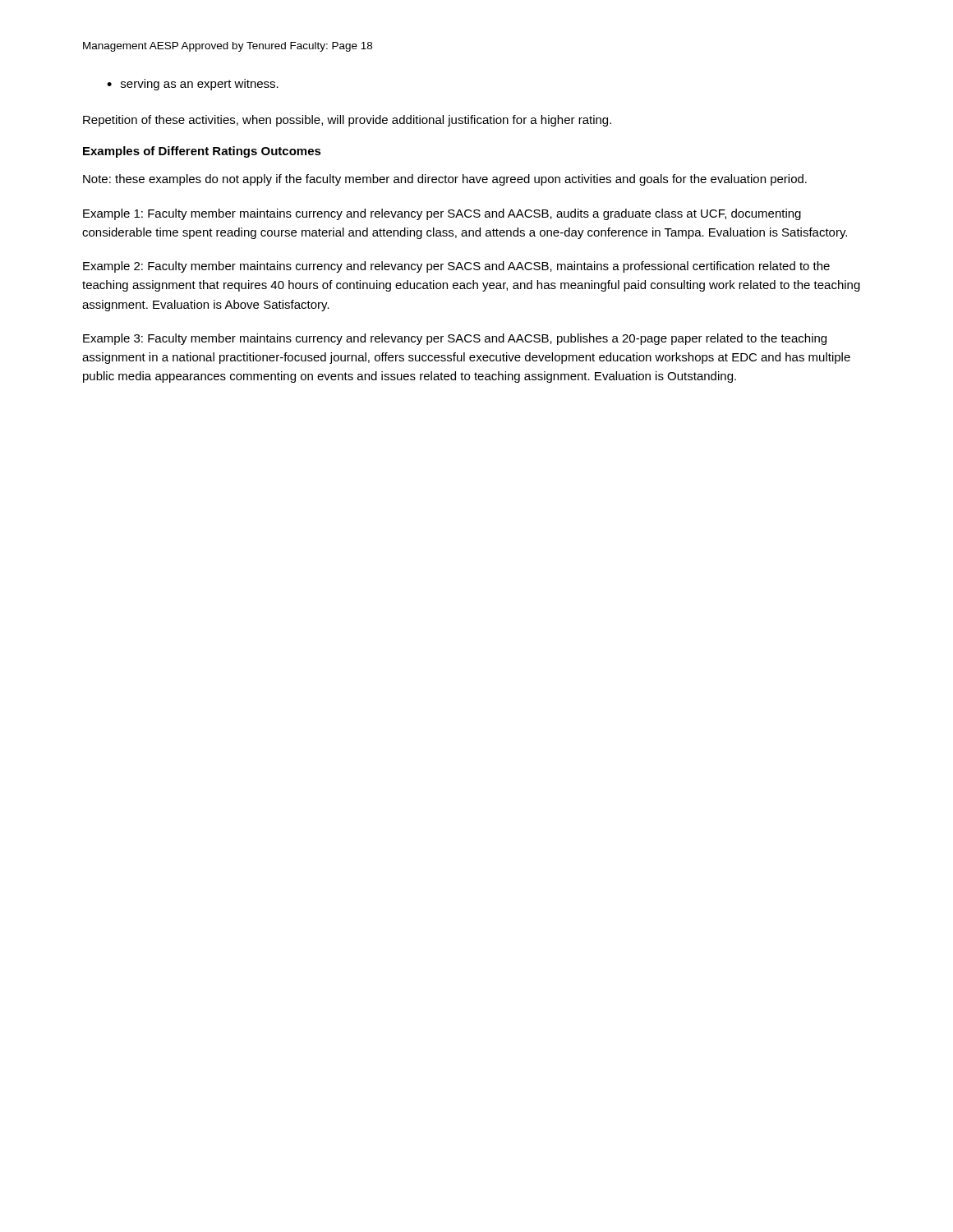Click the section header
The image size is (953, 1232).
point(202,151)
